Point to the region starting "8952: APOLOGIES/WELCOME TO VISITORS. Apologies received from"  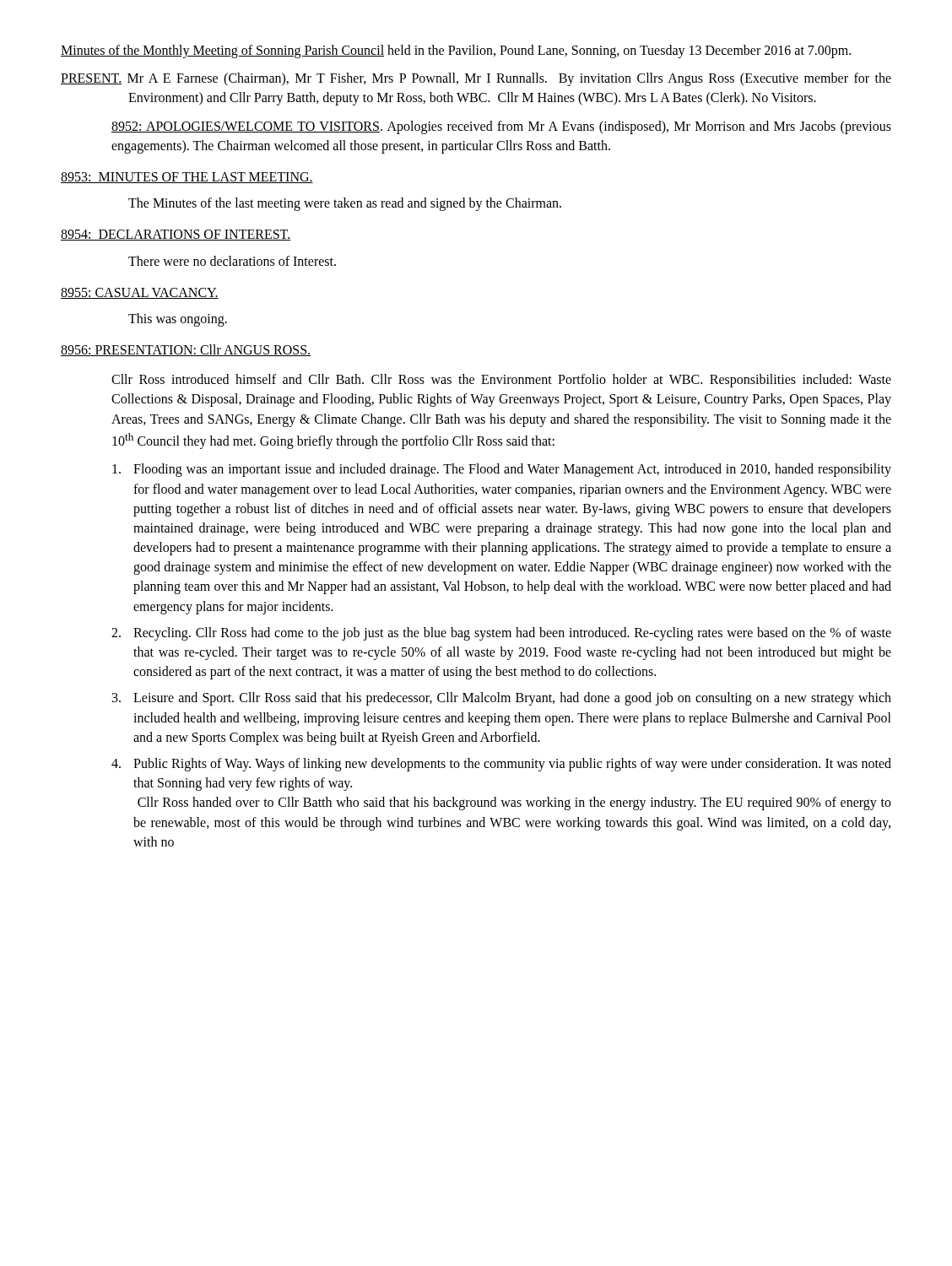tap(501, 136)
